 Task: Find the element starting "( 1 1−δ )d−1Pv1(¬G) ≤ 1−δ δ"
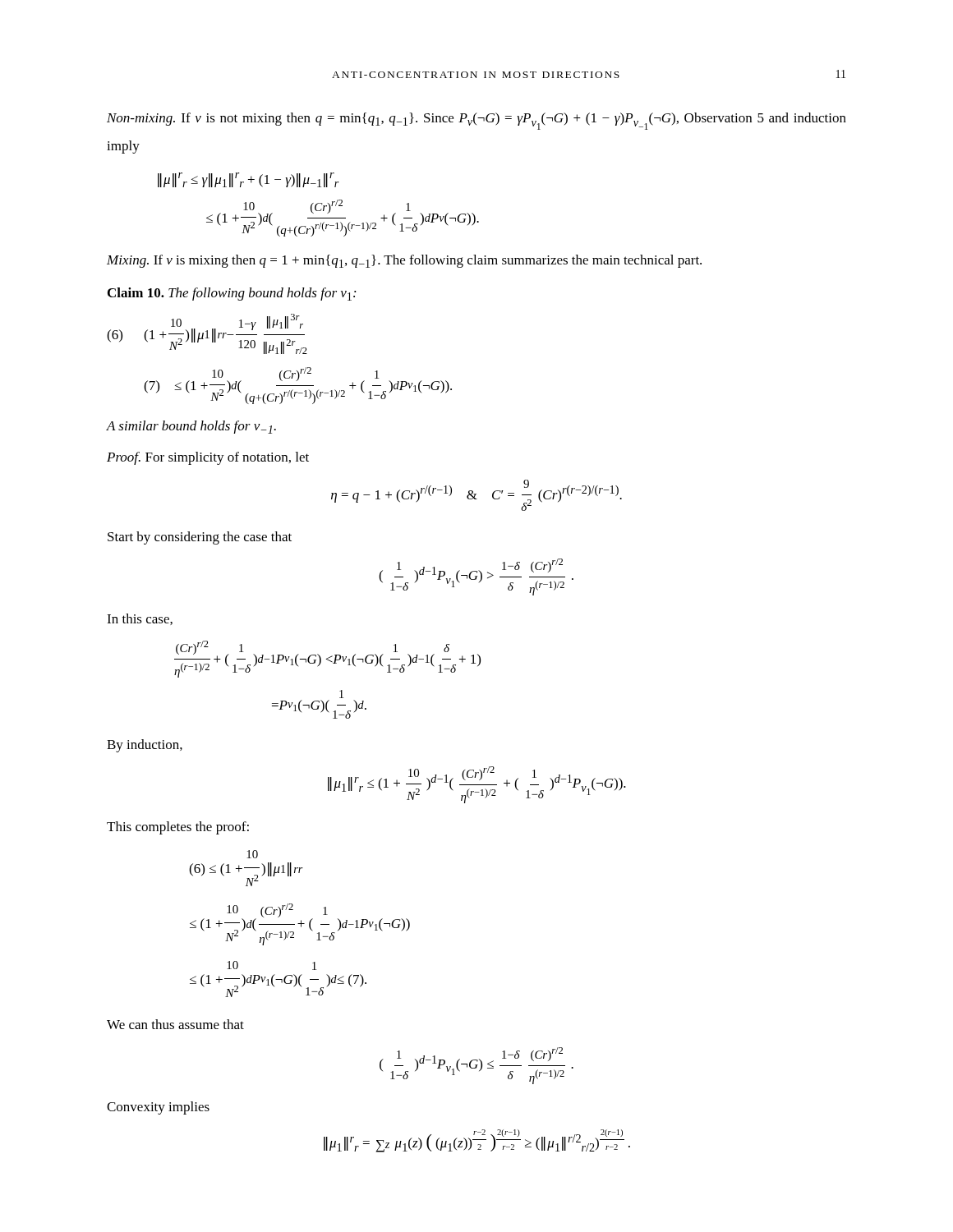476,1065
